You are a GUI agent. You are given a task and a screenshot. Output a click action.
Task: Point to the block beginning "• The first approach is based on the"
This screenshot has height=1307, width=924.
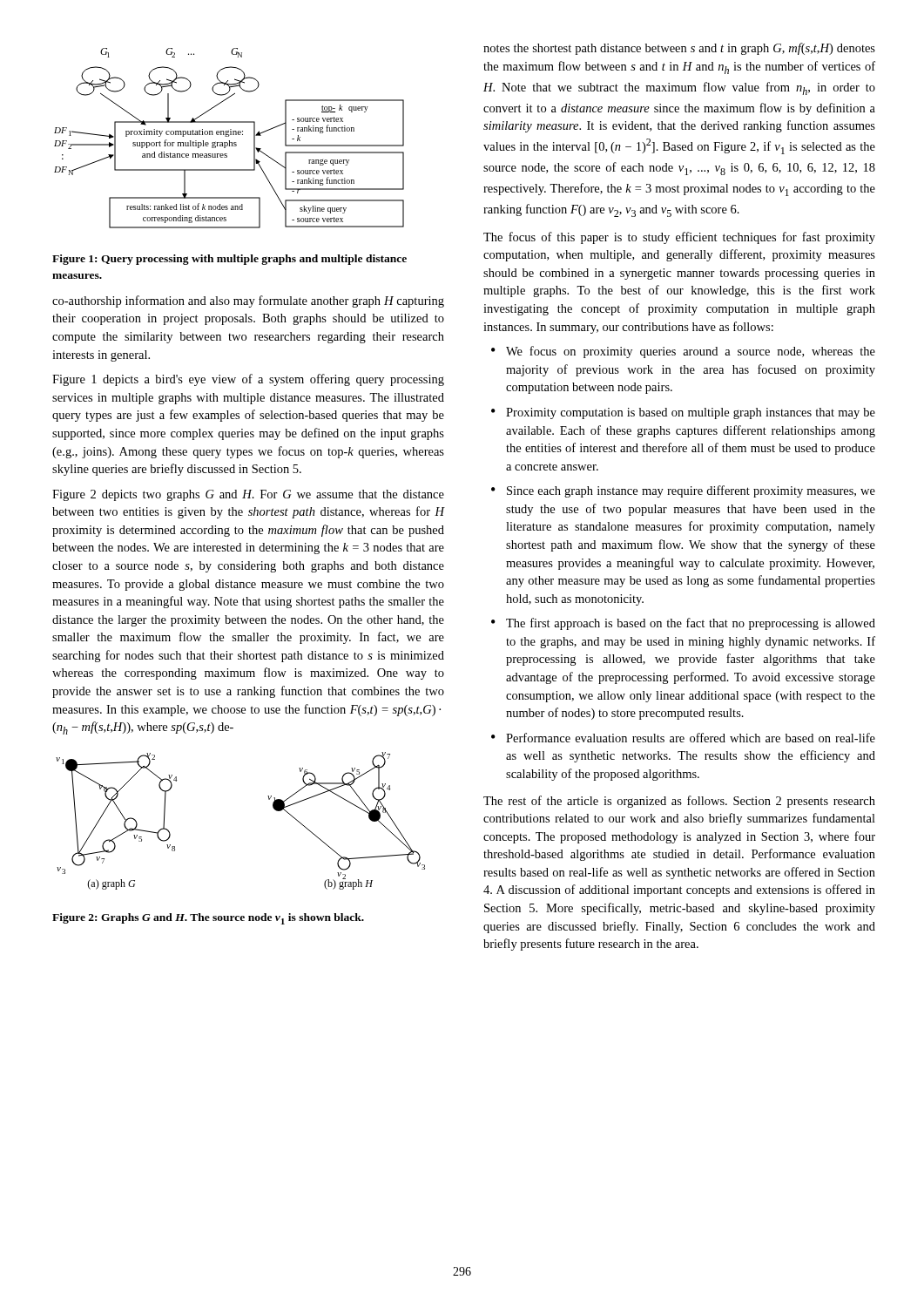coord(683,668)
